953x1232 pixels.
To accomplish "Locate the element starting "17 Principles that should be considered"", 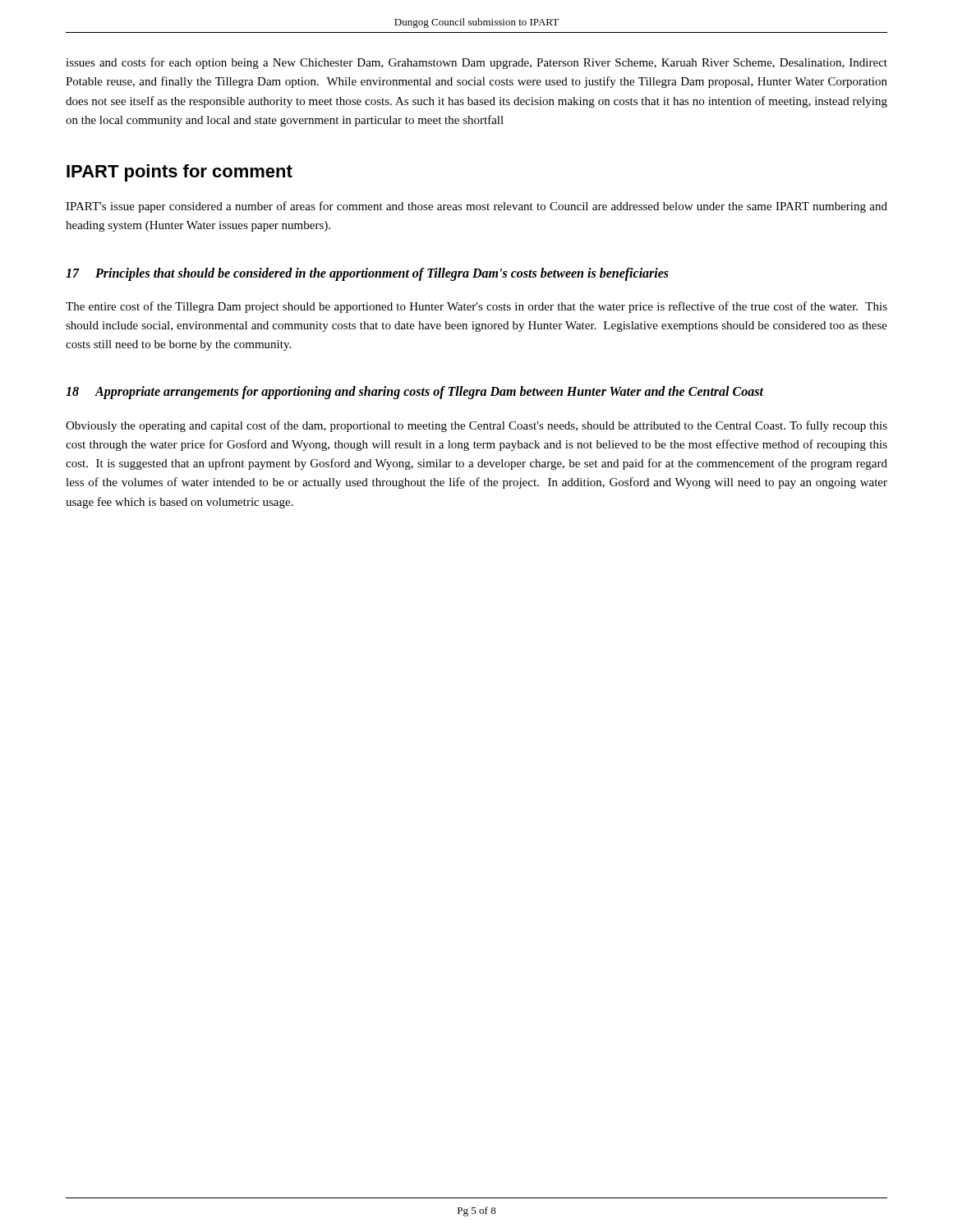I will 367,273.
